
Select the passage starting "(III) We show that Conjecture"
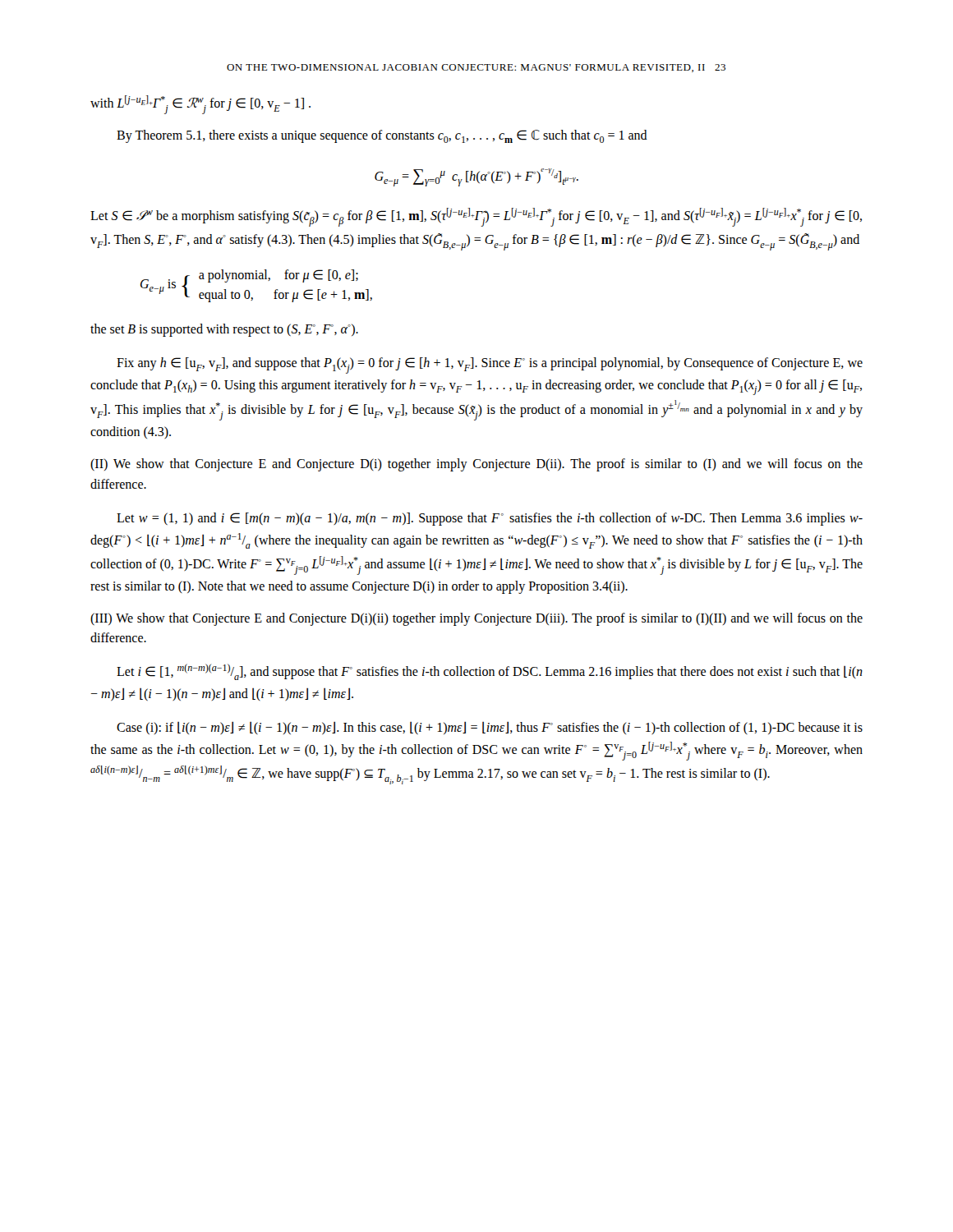pos(476,628)
